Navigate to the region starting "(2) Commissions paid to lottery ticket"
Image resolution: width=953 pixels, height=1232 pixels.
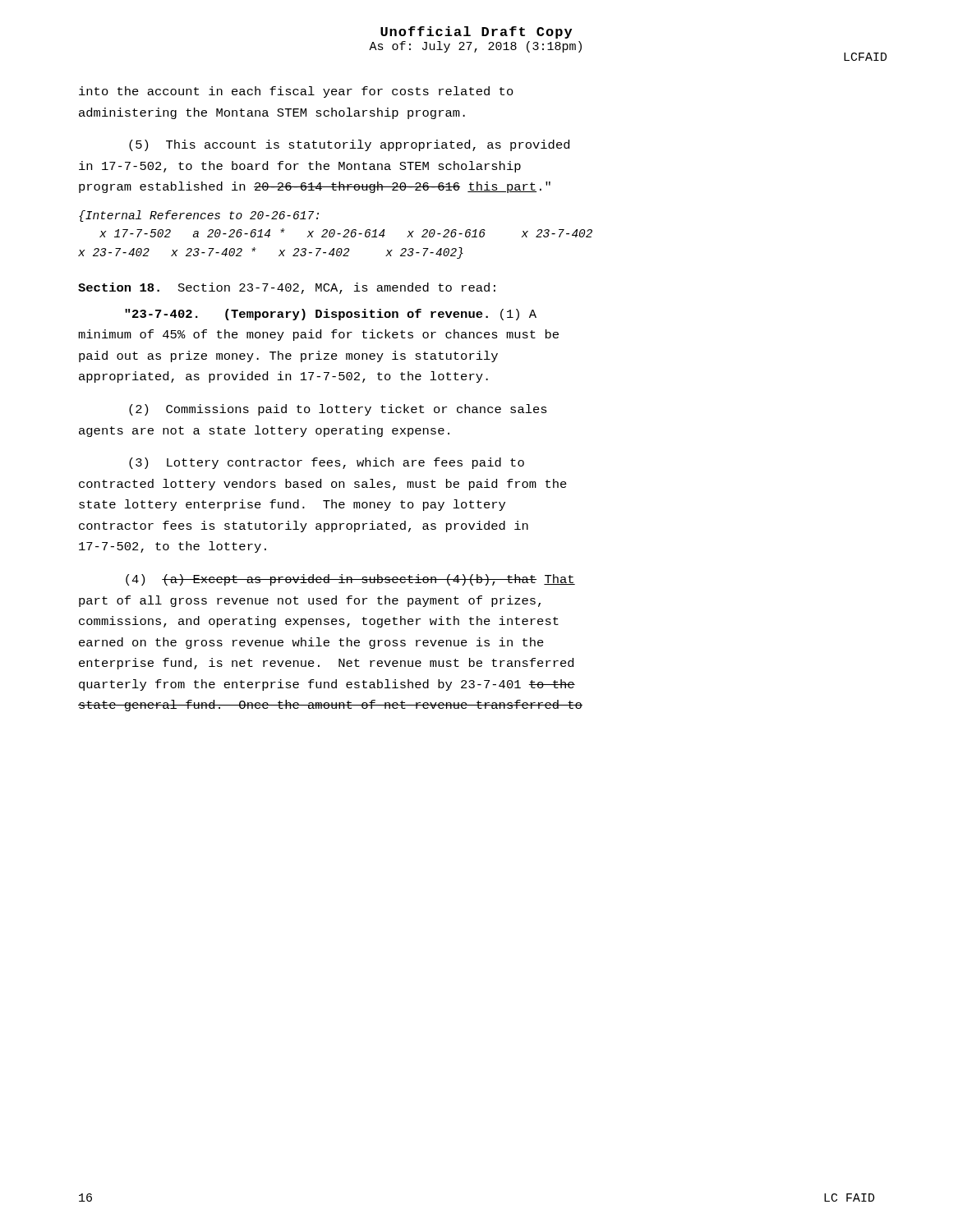(x=476, y=421)
